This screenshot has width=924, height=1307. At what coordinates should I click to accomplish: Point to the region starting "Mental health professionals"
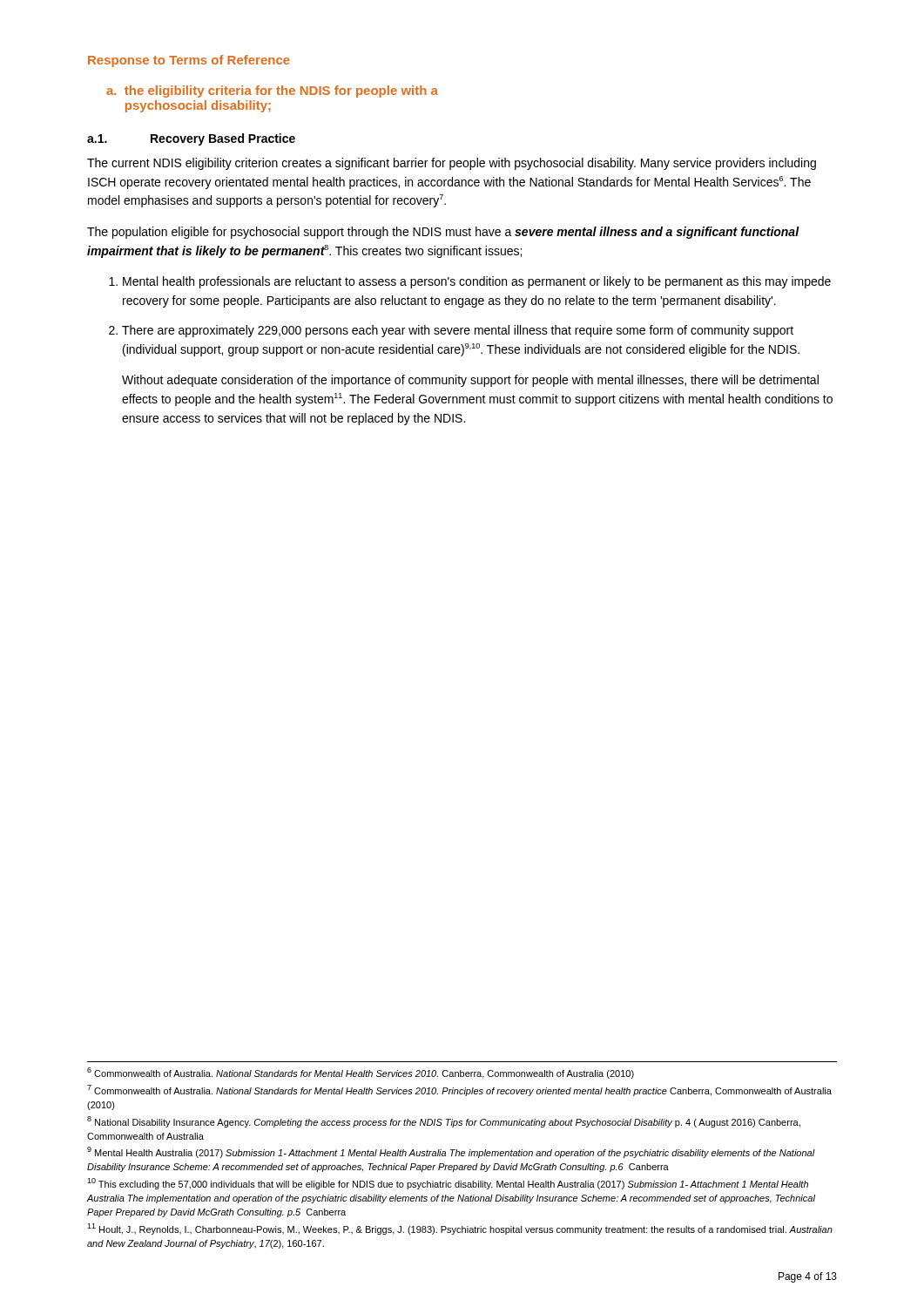point(477,291)
